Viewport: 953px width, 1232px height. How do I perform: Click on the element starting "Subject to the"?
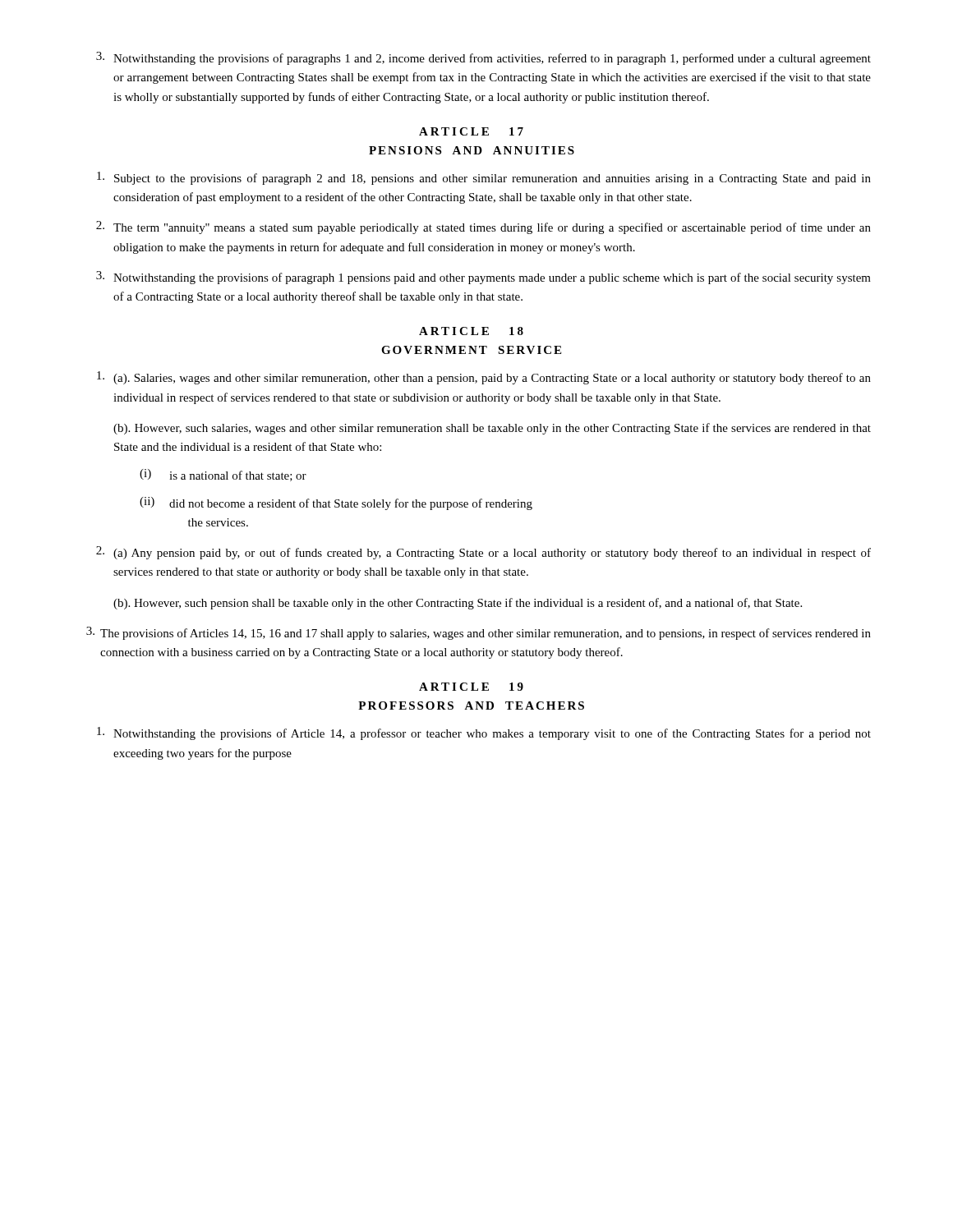[x=472, y=188]
